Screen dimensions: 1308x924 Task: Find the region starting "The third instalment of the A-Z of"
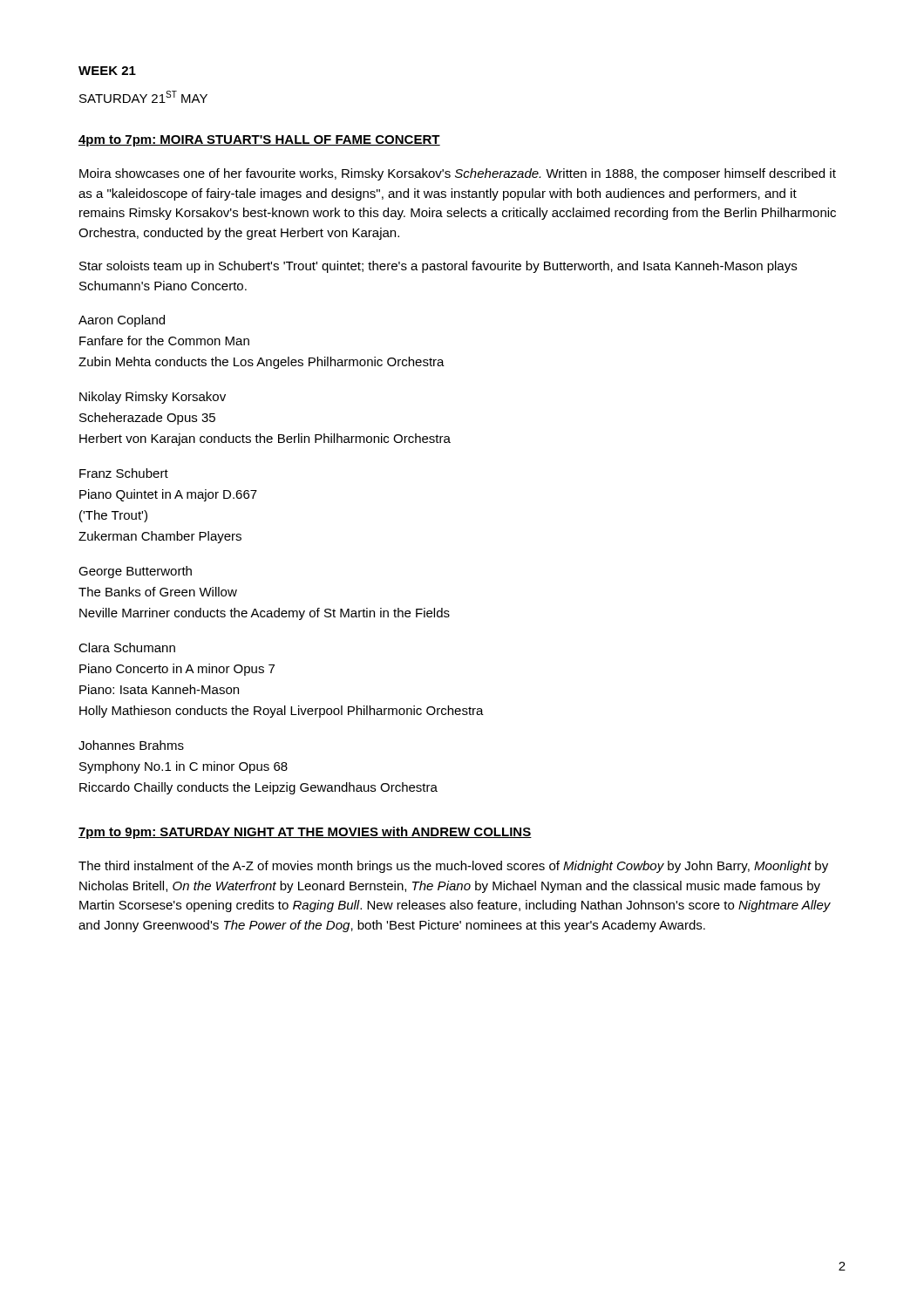[454, 895]
